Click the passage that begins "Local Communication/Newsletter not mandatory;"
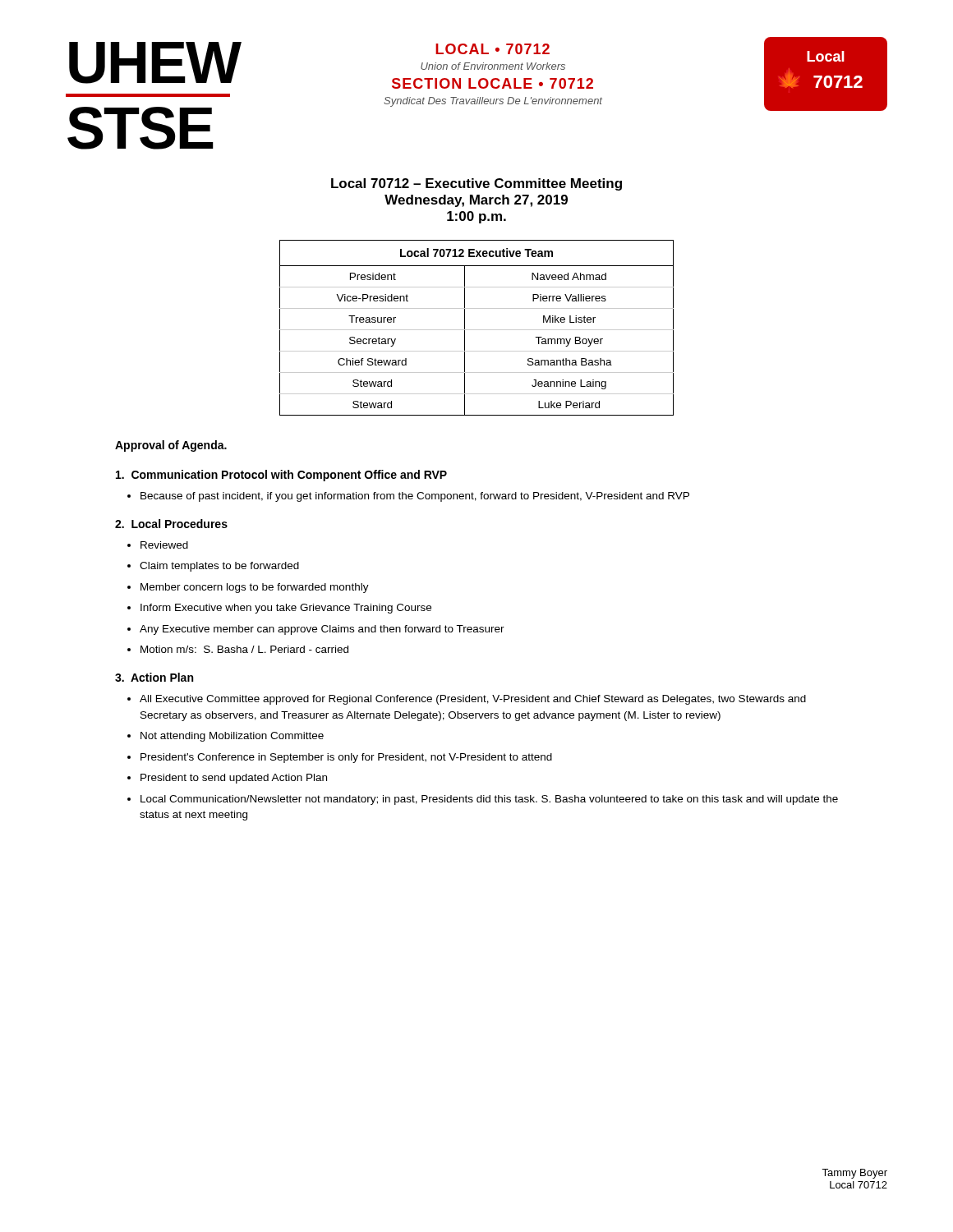The width and height of the screenshot is (953, 1232). tap(489, 807)
